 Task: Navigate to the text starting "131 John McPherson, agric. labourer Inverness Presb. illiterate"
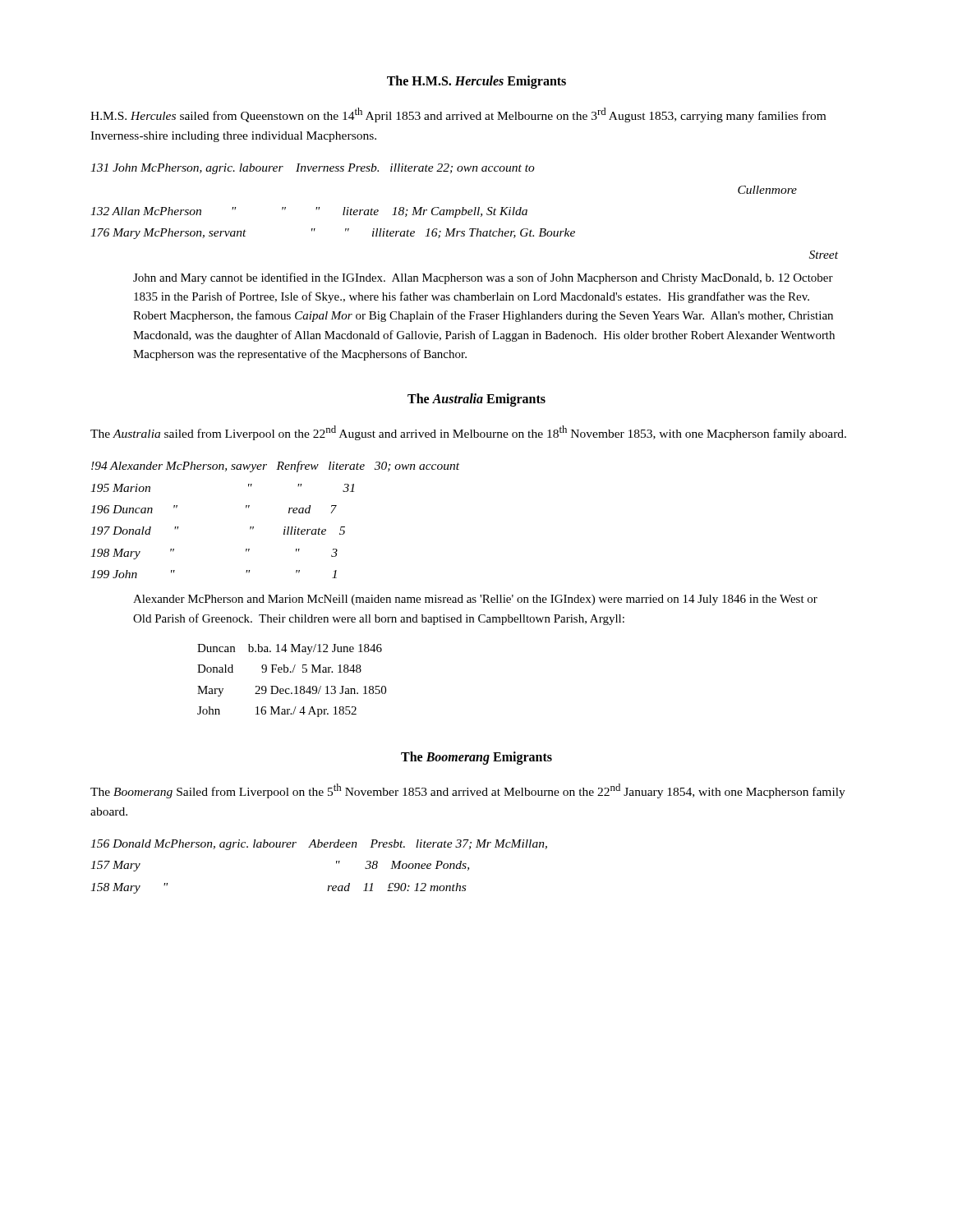coord(476,211)
